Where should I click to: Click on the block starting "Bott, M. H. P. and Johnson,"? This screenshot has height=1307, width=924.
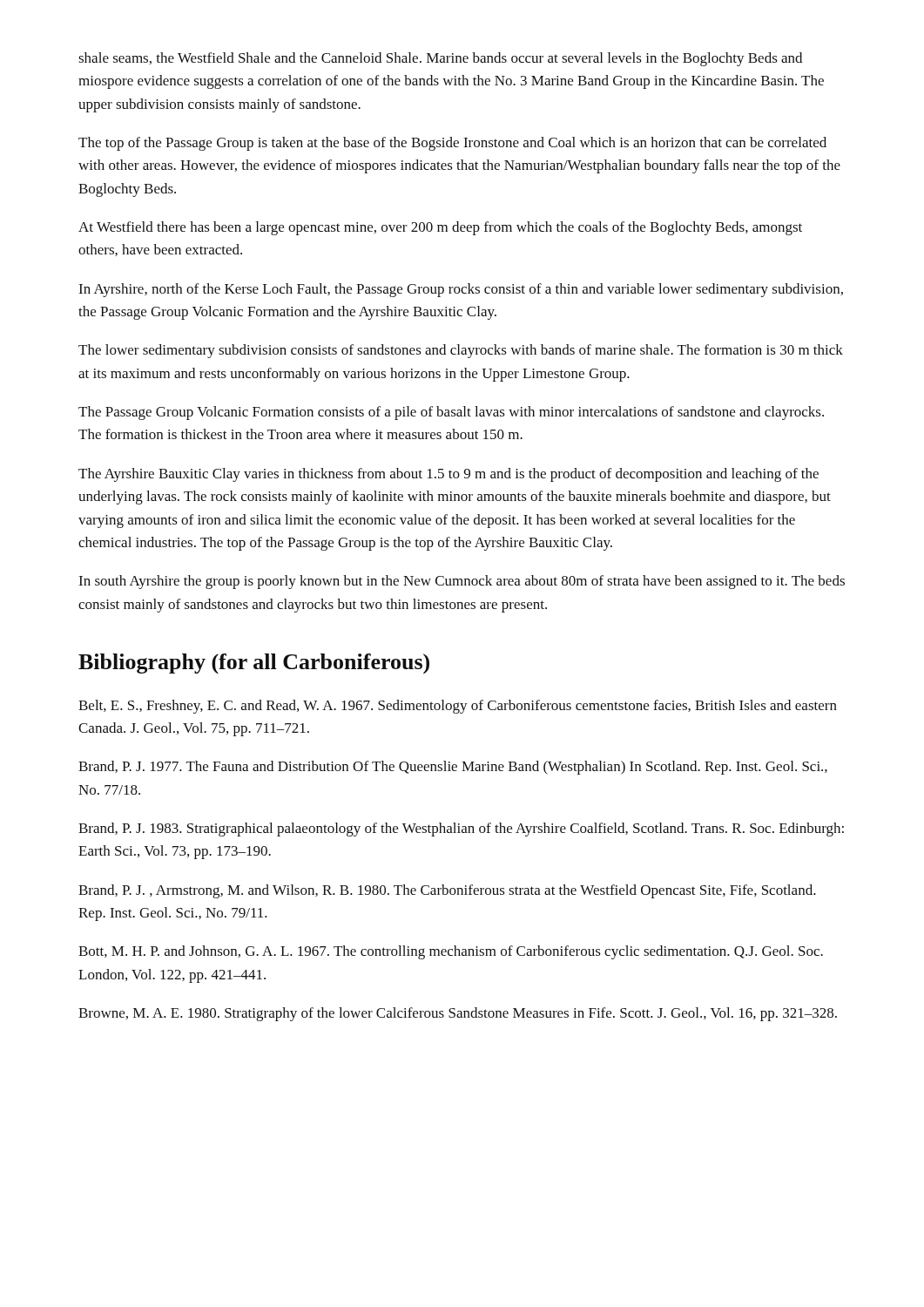click(x=451, y=963)
